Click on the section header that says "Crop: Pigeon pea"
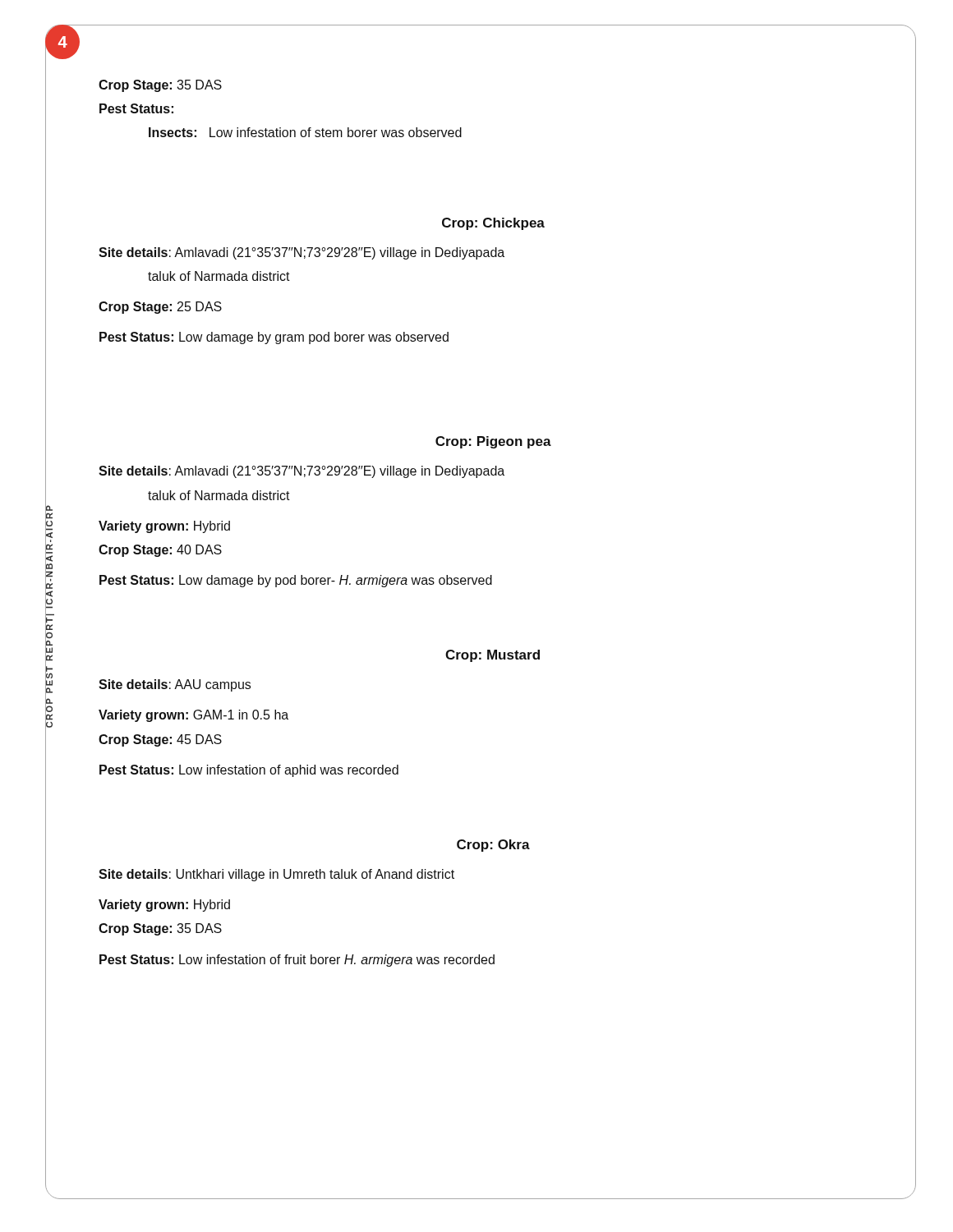 [x=493, y=442]
